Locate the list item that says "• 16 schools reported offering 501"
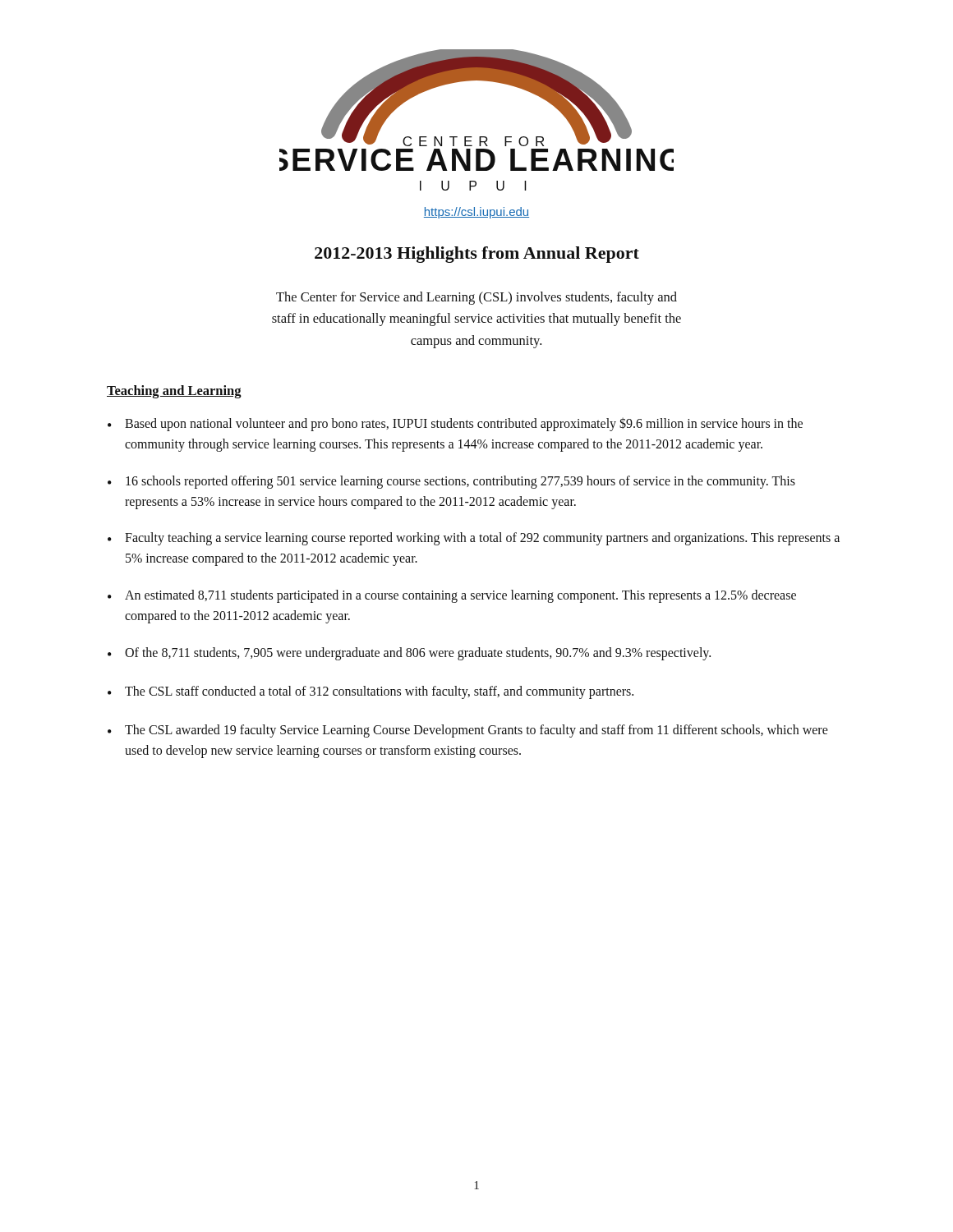Screen dimensions: 1232x953 click(476, 492)
